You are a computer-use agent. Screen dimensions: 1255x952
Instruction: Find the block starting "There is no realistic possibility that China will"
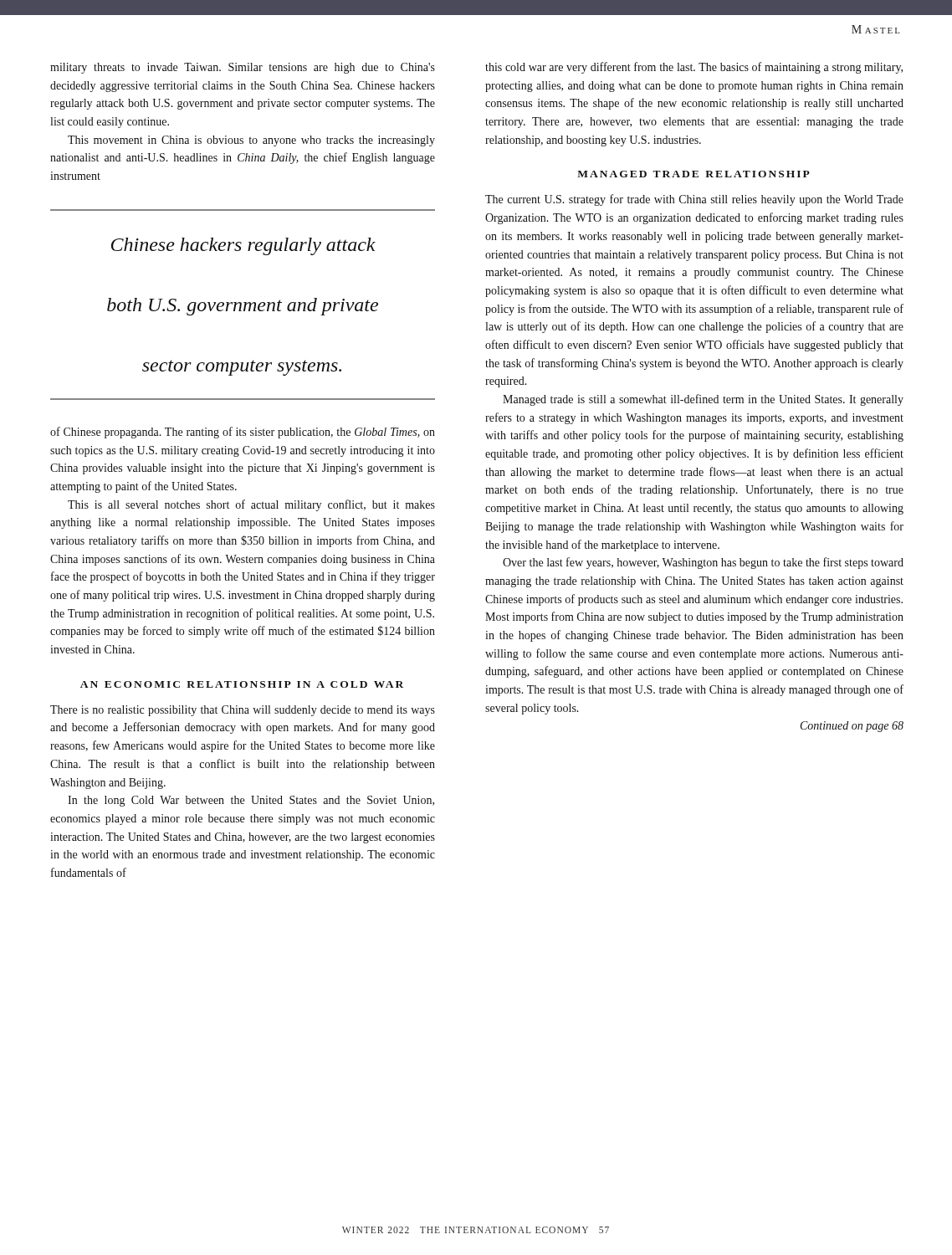pos(243,792)
